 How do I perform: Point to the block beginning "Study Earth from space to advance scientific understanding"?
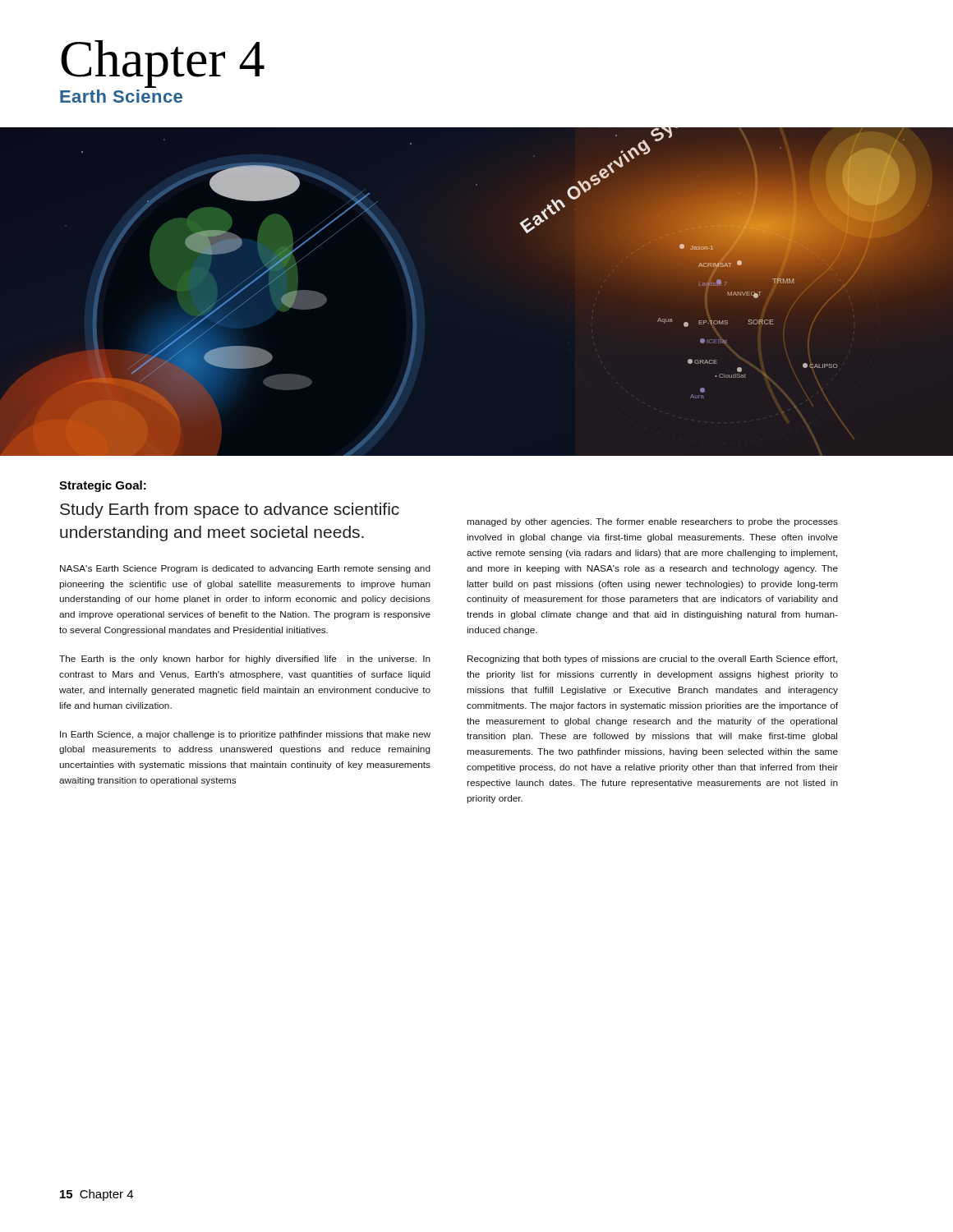[x=229, y=520]
